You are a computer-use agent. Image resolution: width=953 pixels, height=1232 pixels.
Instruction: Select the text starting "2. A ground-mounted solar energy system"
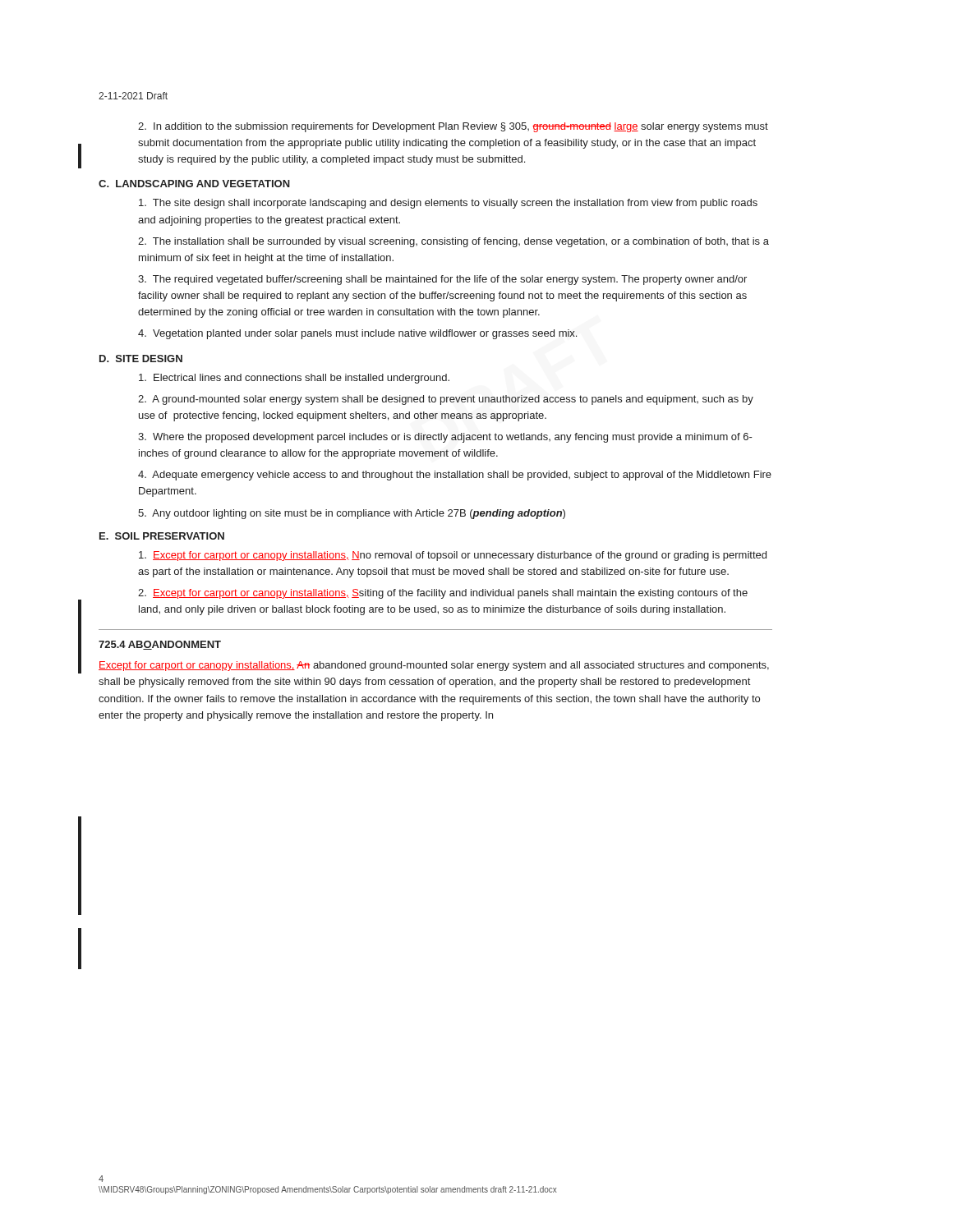click(446, 407)
